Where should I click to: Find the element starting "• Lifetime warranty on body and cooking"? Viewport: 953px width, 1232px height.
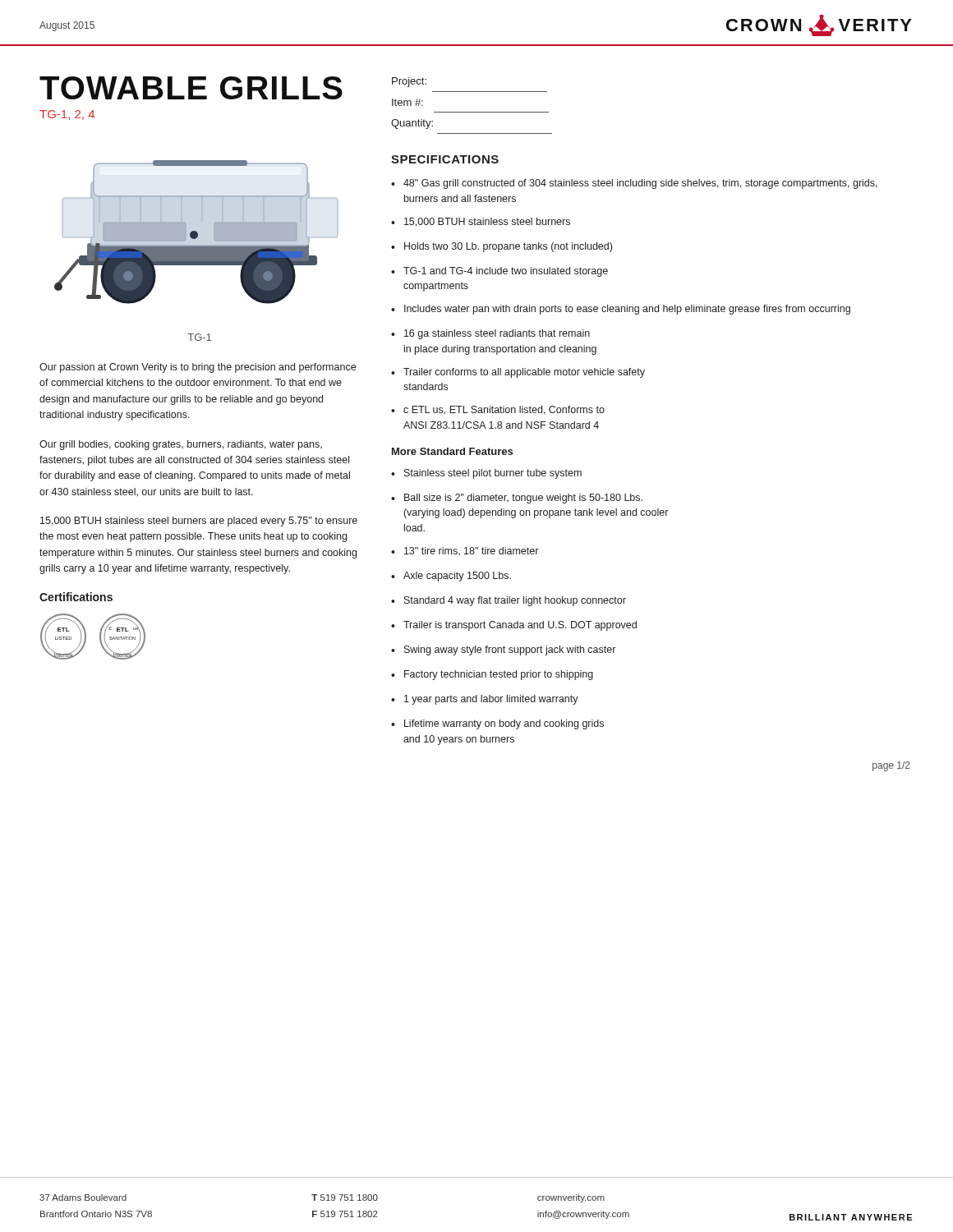pyautogui.click(x=498, y=731)
